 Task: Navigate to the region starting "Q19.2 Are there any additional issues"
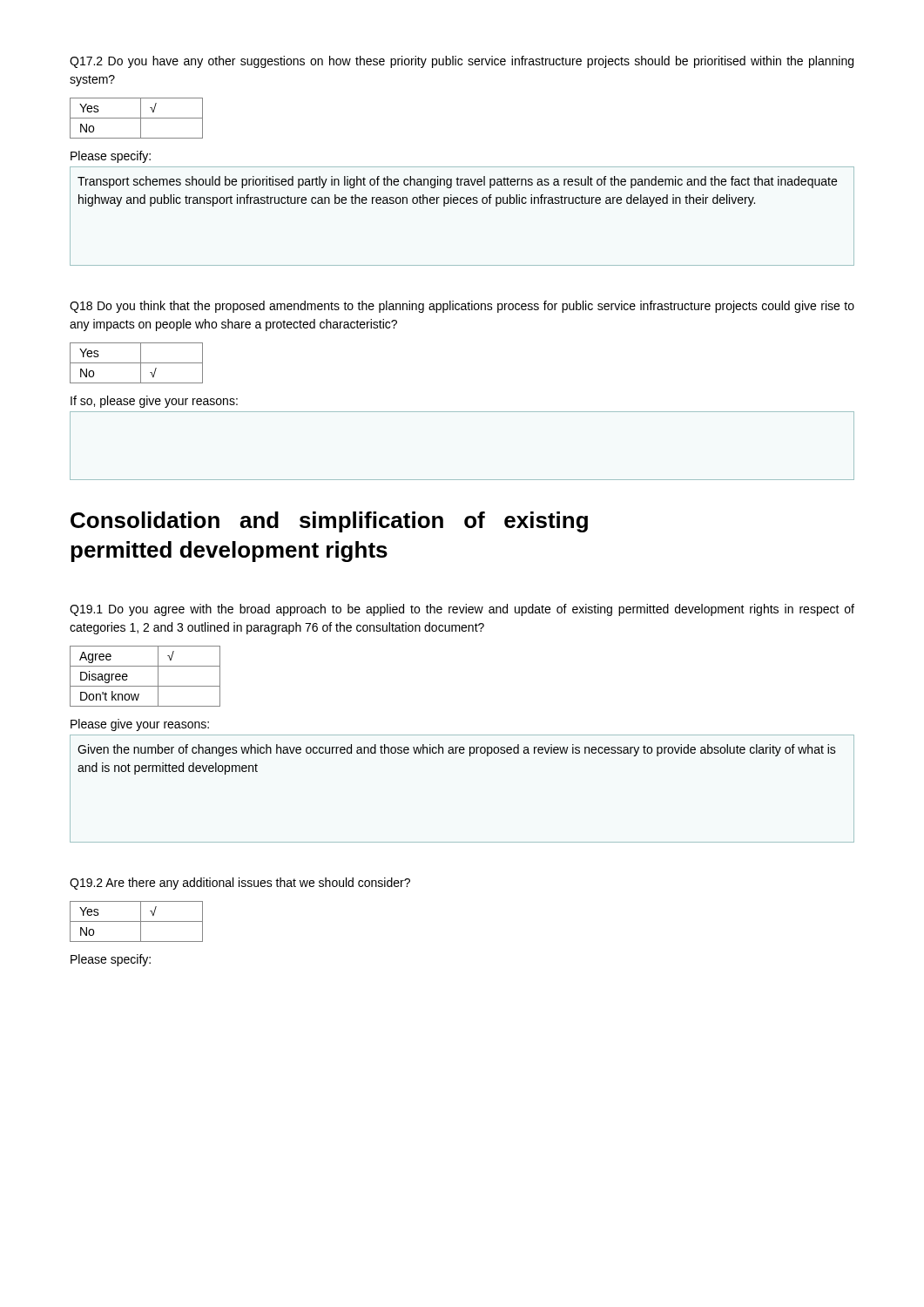[240, 882]
